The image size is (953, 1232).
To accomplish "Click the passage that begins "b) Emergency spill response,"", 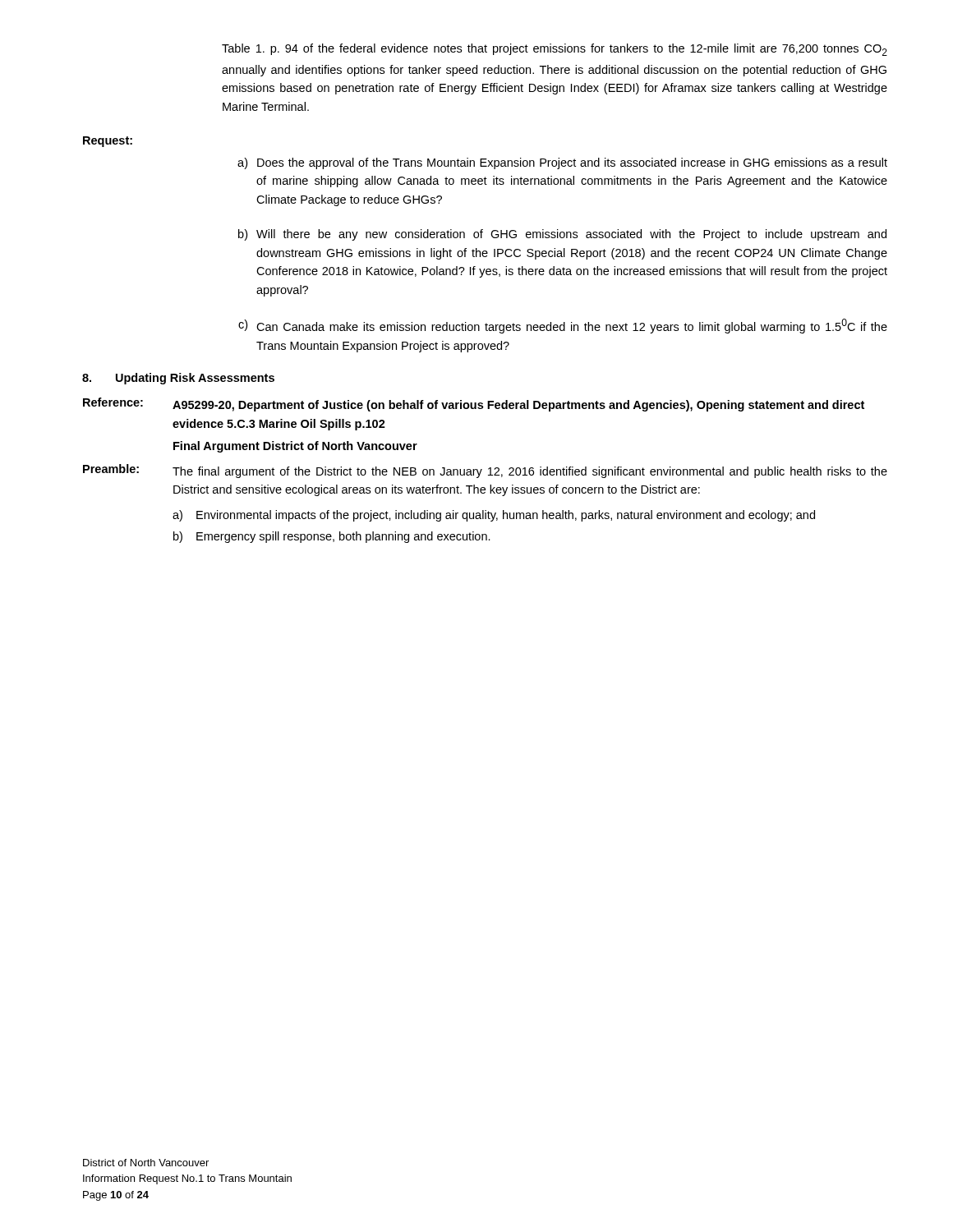I will pyautogui.click(x=332, y=537).
